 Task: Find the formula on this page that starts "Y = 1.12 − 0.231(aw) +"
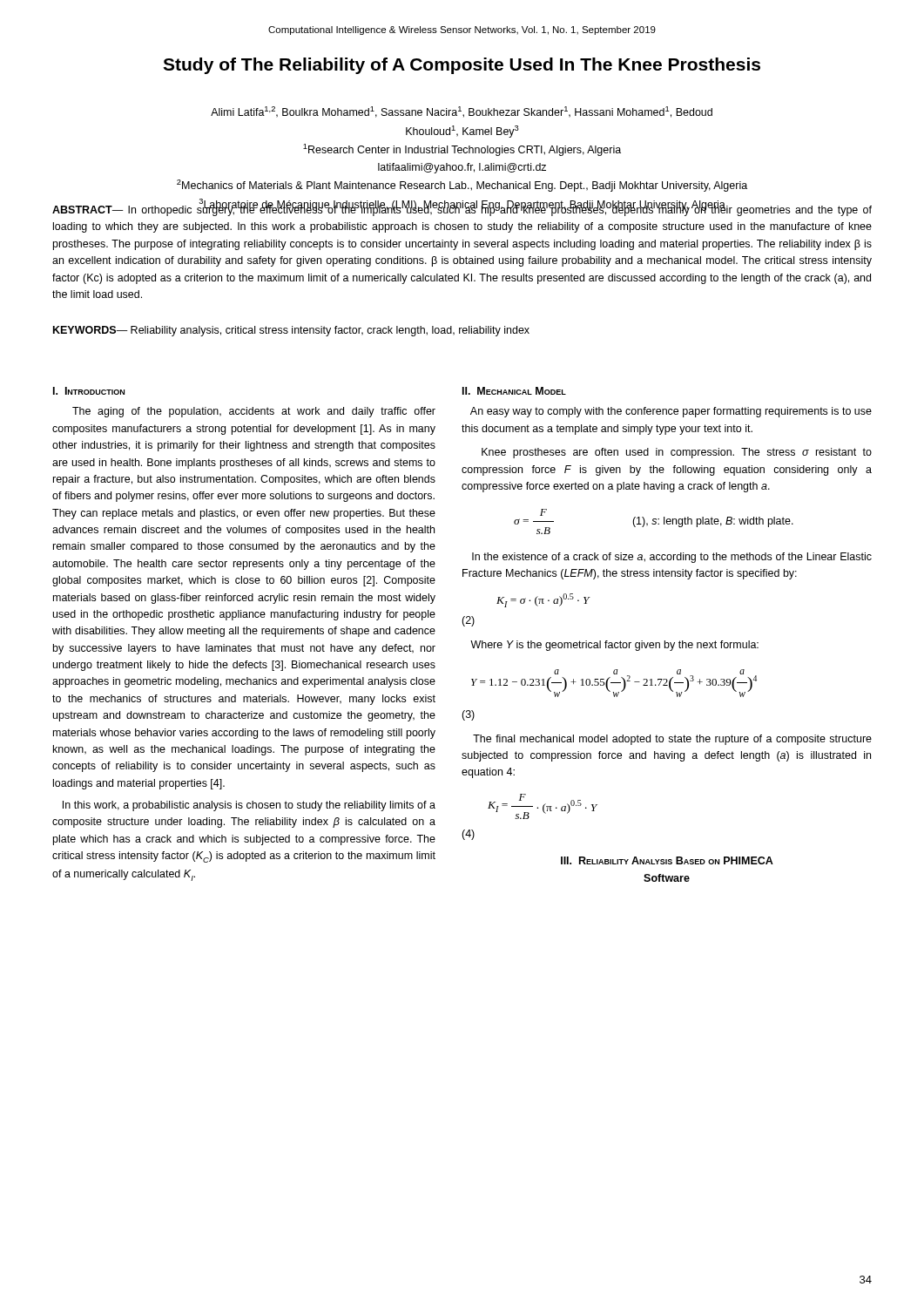click(614, 682)
